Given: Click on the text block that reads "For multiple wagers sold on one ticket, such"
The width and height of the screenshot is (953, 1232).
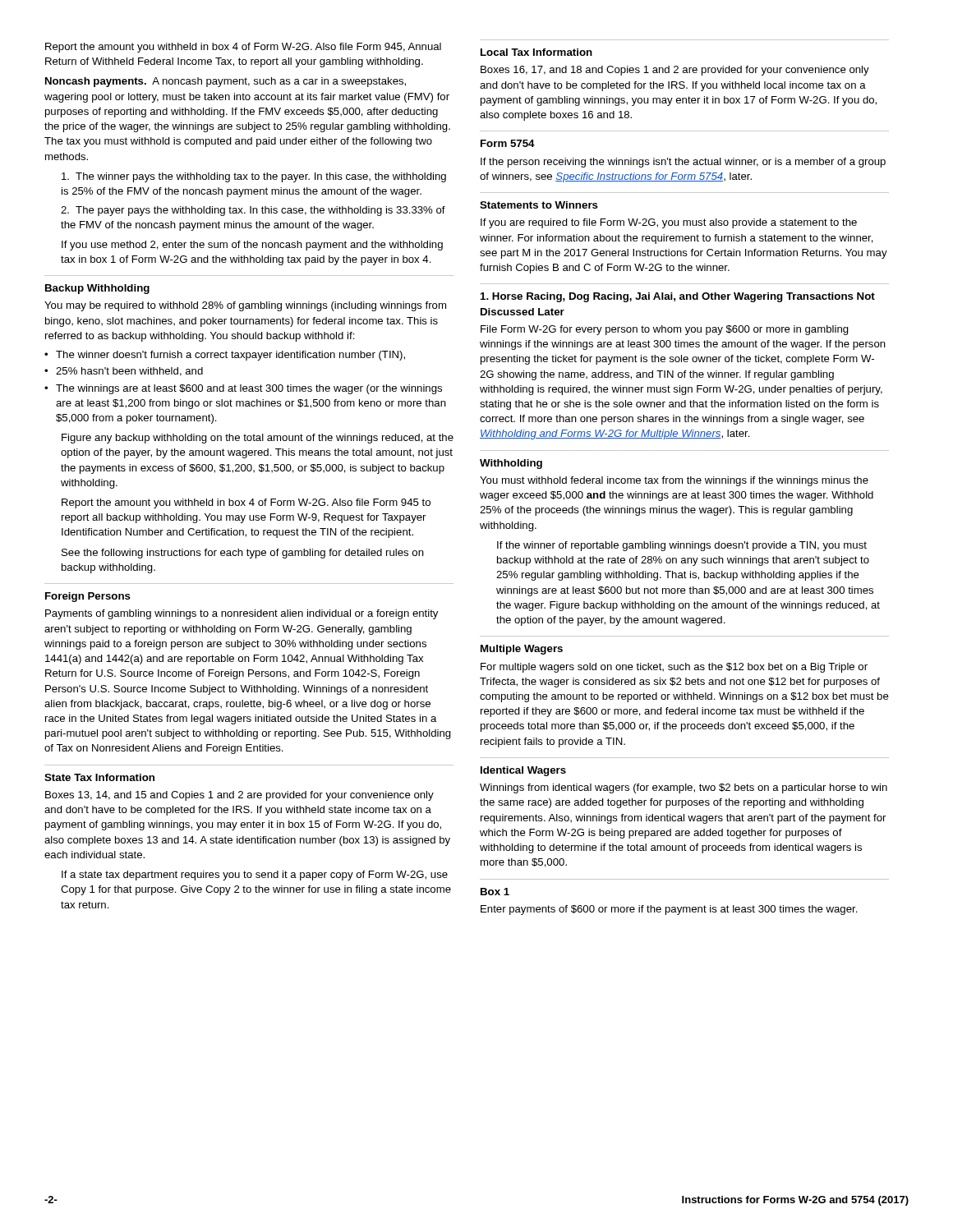Looking at the screenshot, I should click(x=684, y=704).
